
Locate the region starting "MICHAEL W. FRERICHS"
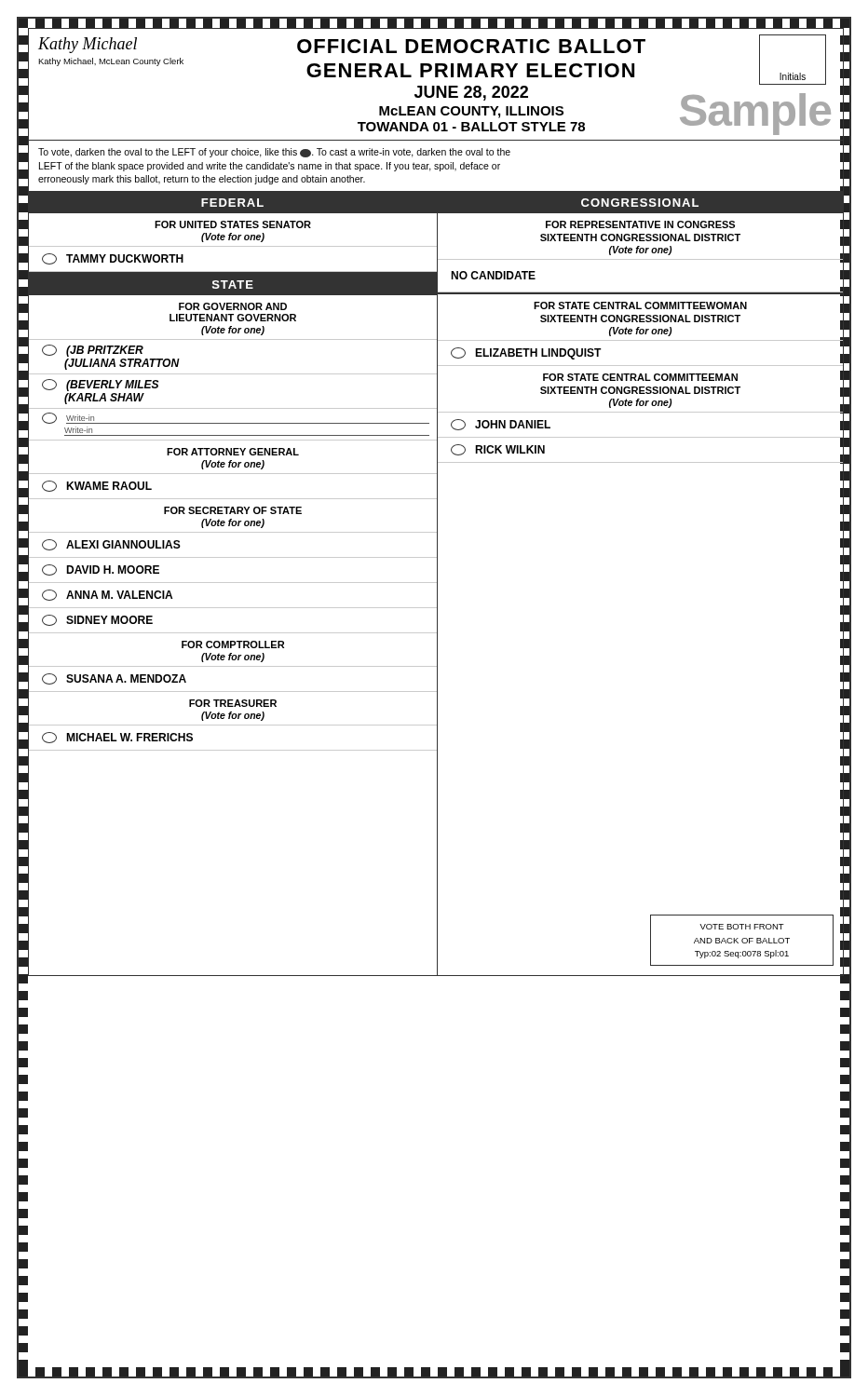pos(118,738)
